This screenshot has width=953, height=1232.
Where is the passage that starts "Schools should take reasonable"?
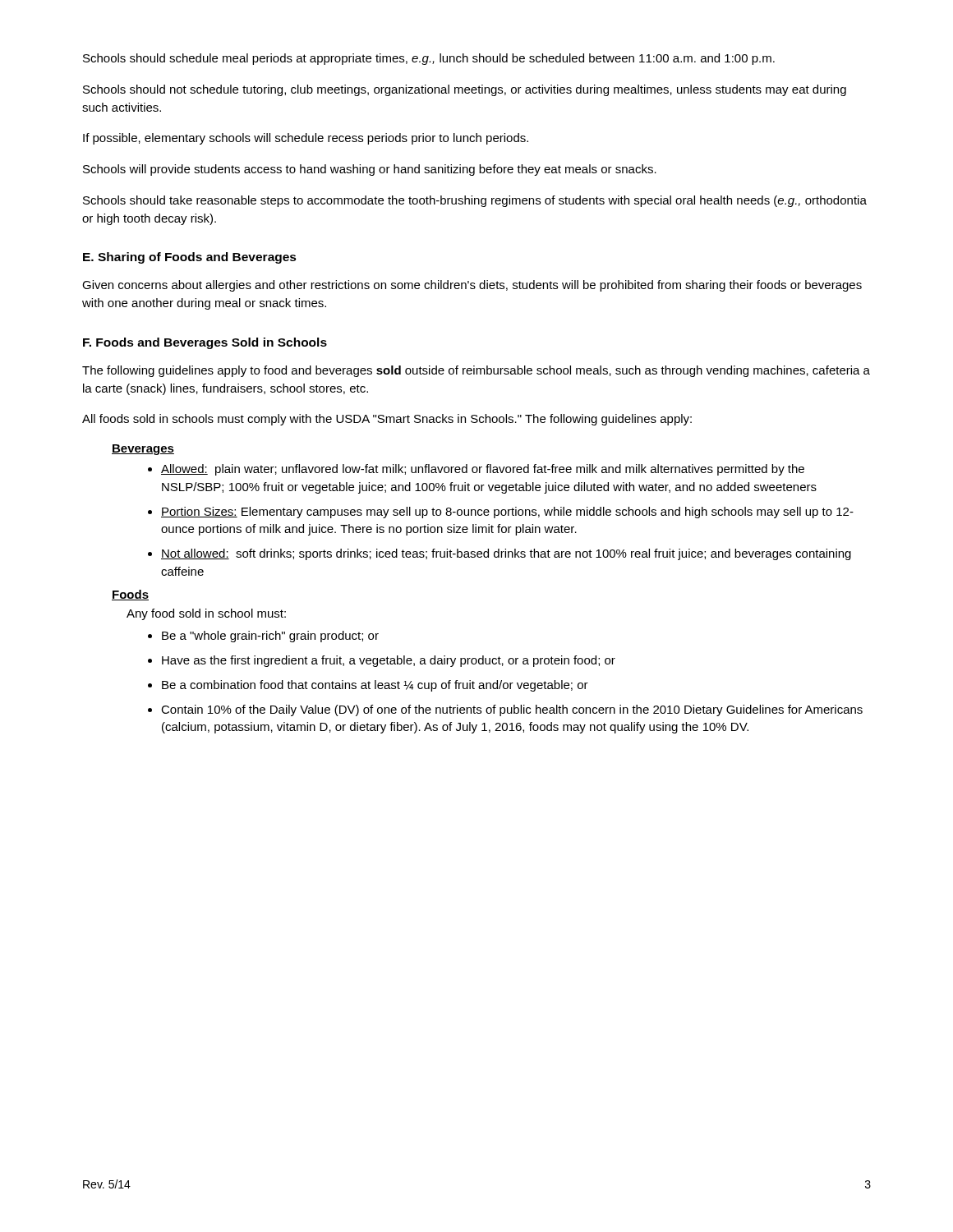(x=474, y=209)
